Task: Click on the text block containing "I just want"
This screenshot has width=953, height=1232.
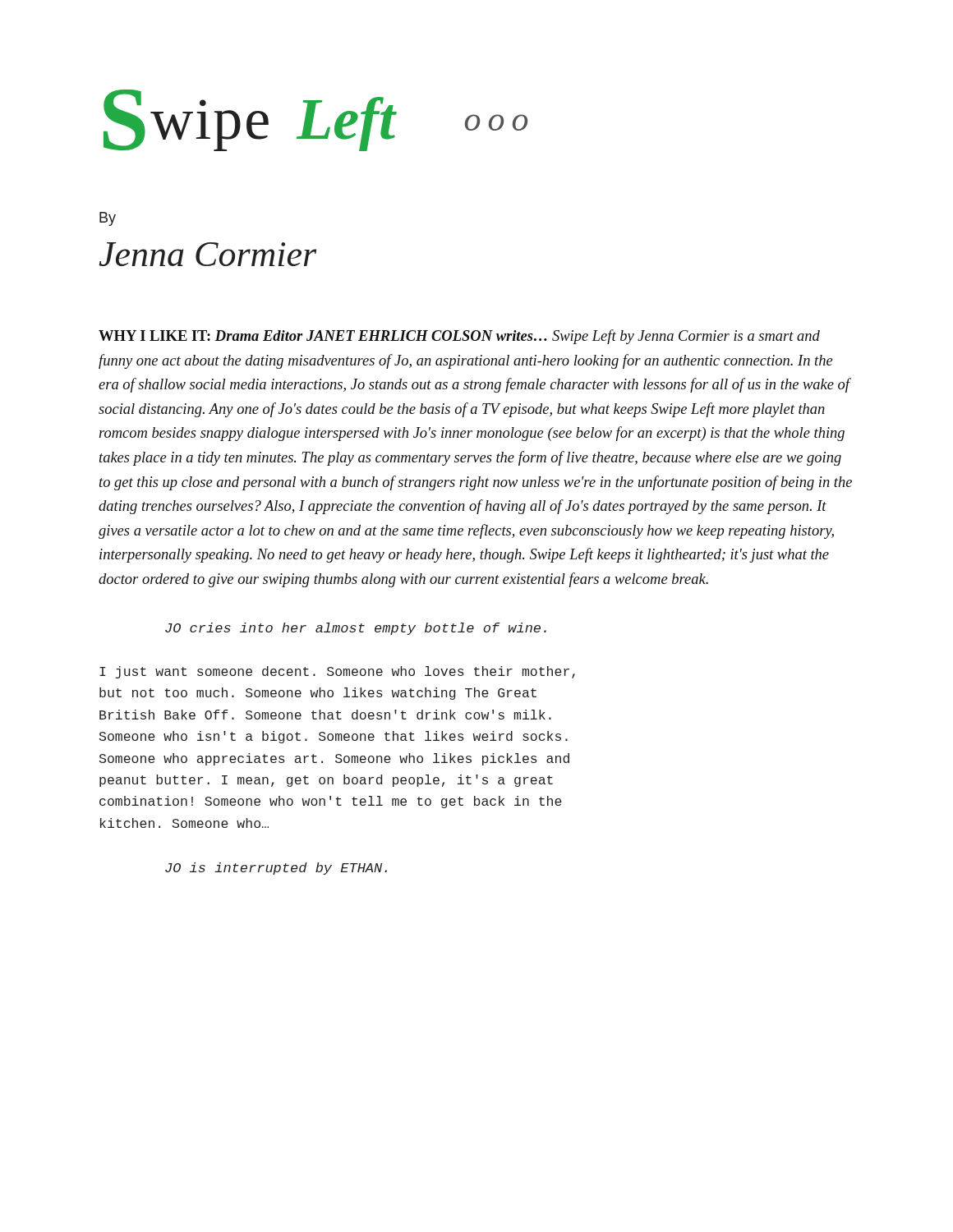Action: [x=339, y=748]
